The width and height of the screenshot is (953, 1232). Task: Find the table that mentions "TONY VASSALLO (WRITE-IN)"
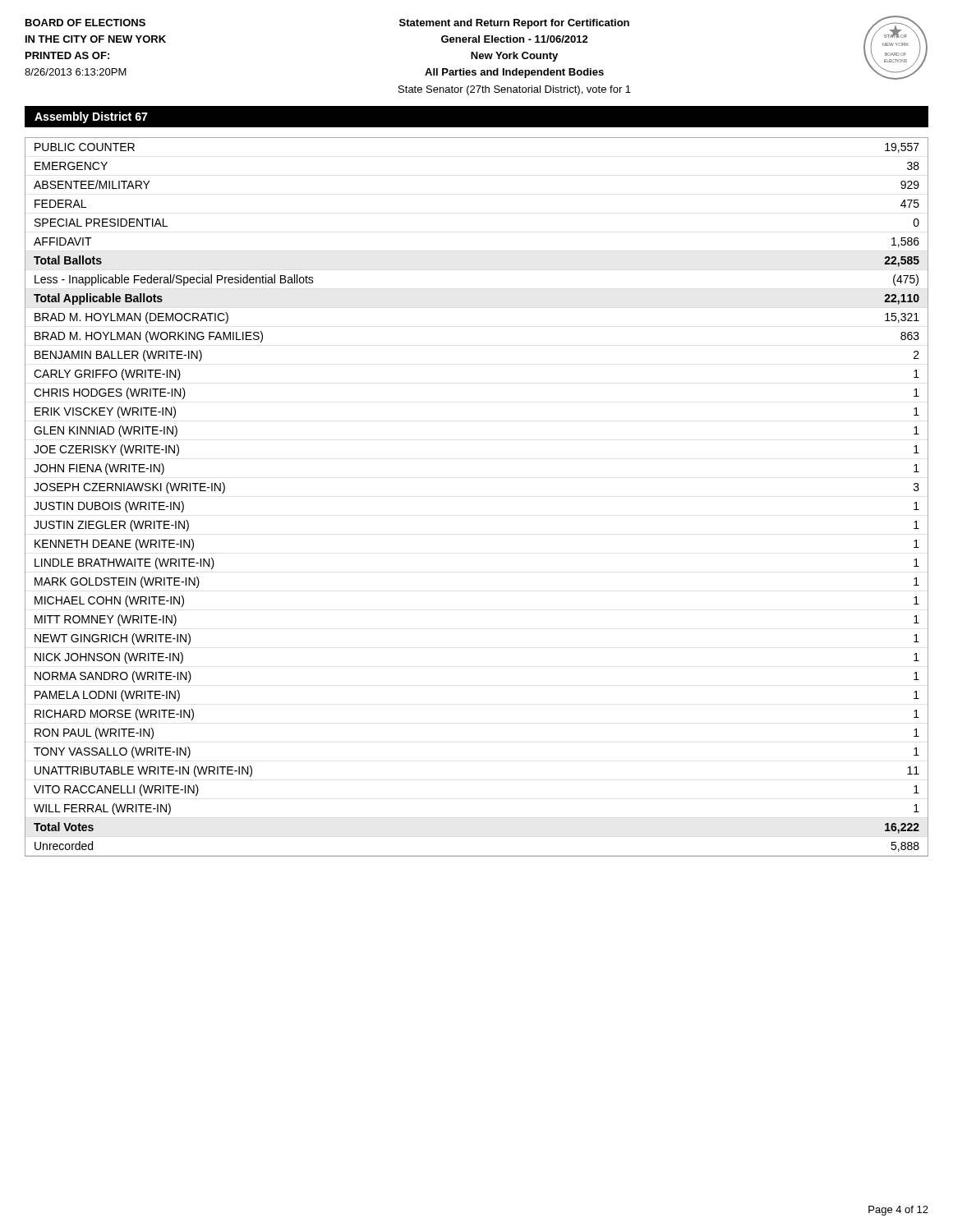(476, 497)
